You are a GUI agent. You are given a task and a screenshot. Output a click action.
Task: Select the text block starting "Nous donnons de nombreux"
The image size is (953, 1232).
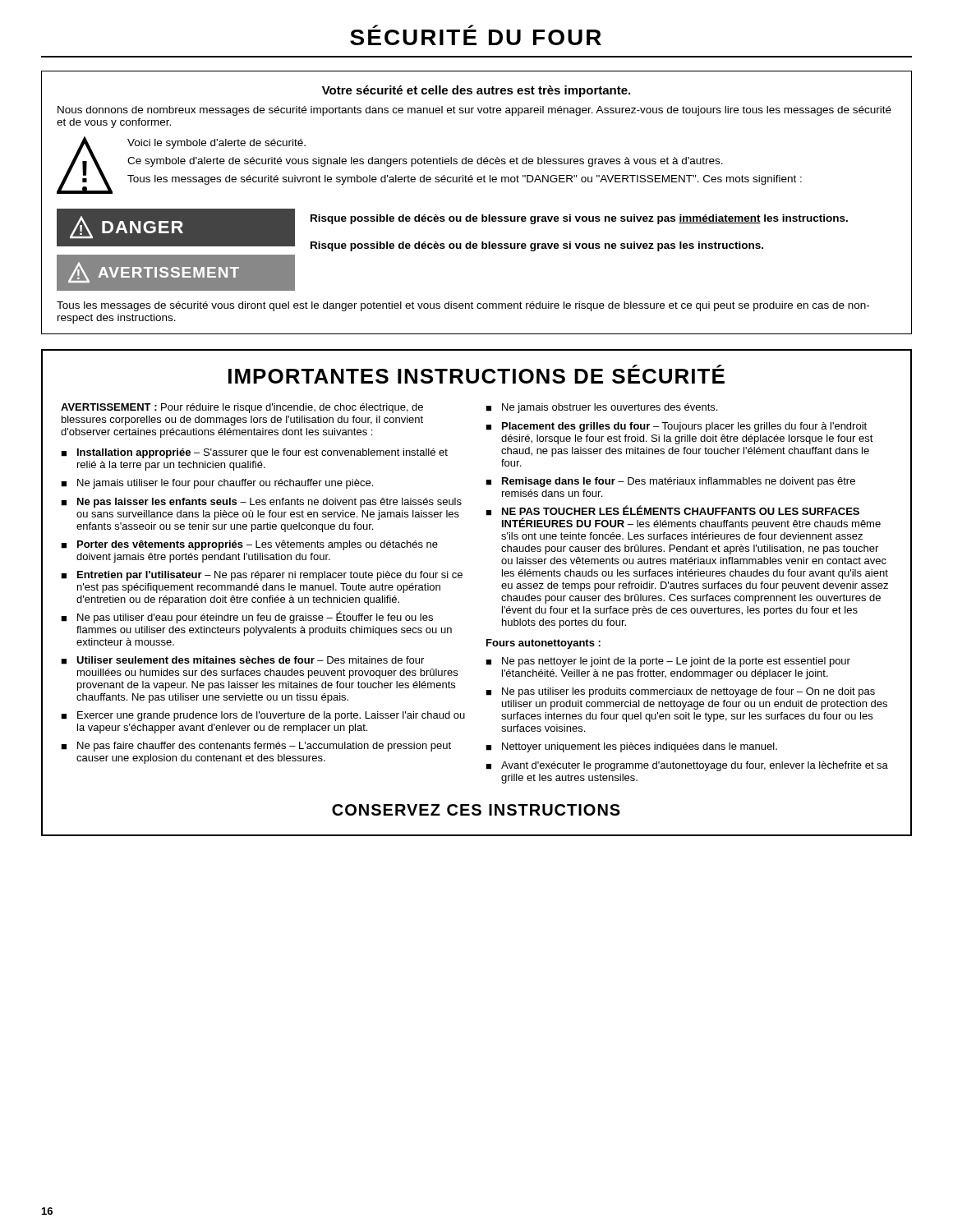(474, 116)
